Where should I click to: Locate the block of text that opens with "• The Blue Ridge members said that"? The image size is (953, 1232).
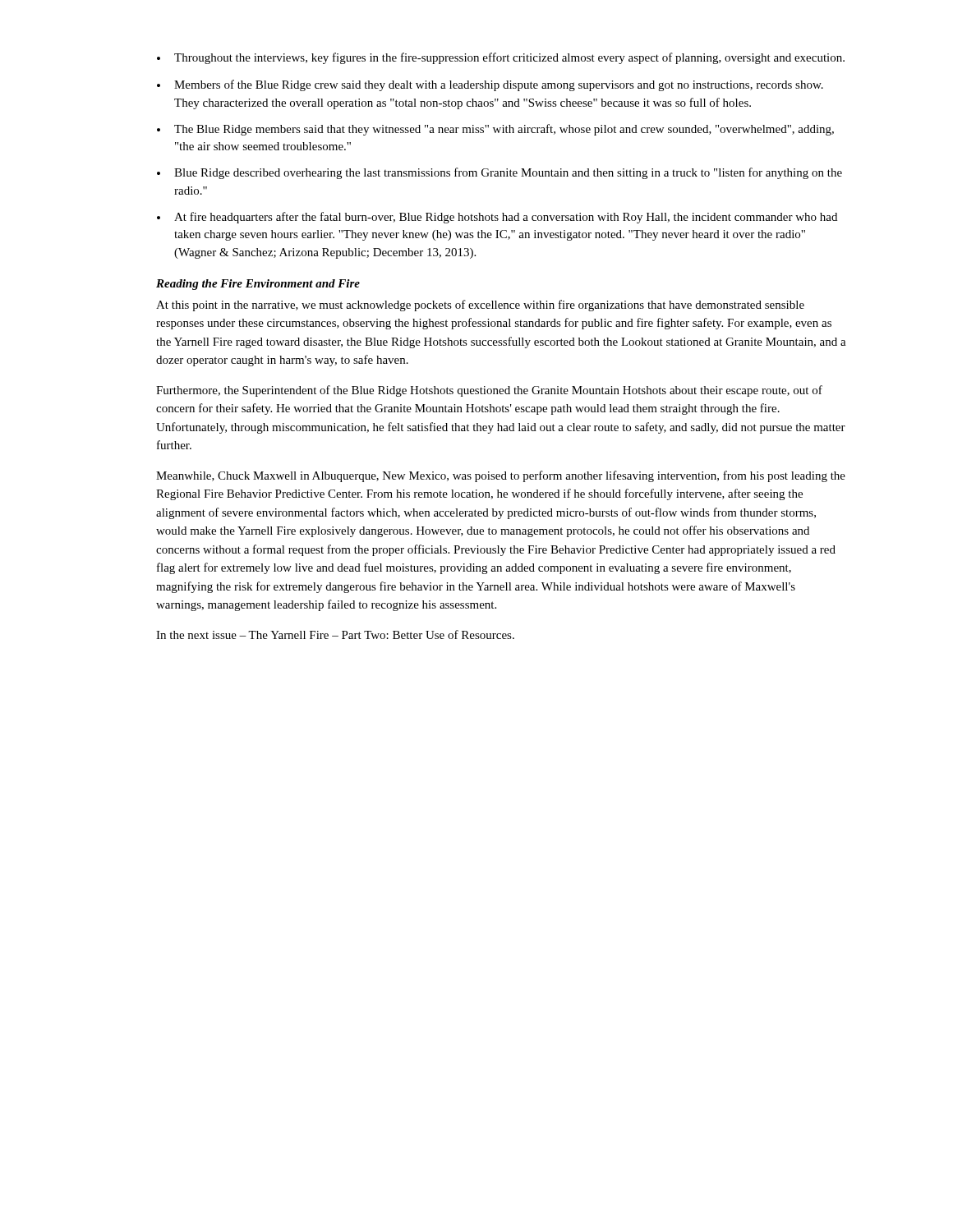[x=501, y=138]
